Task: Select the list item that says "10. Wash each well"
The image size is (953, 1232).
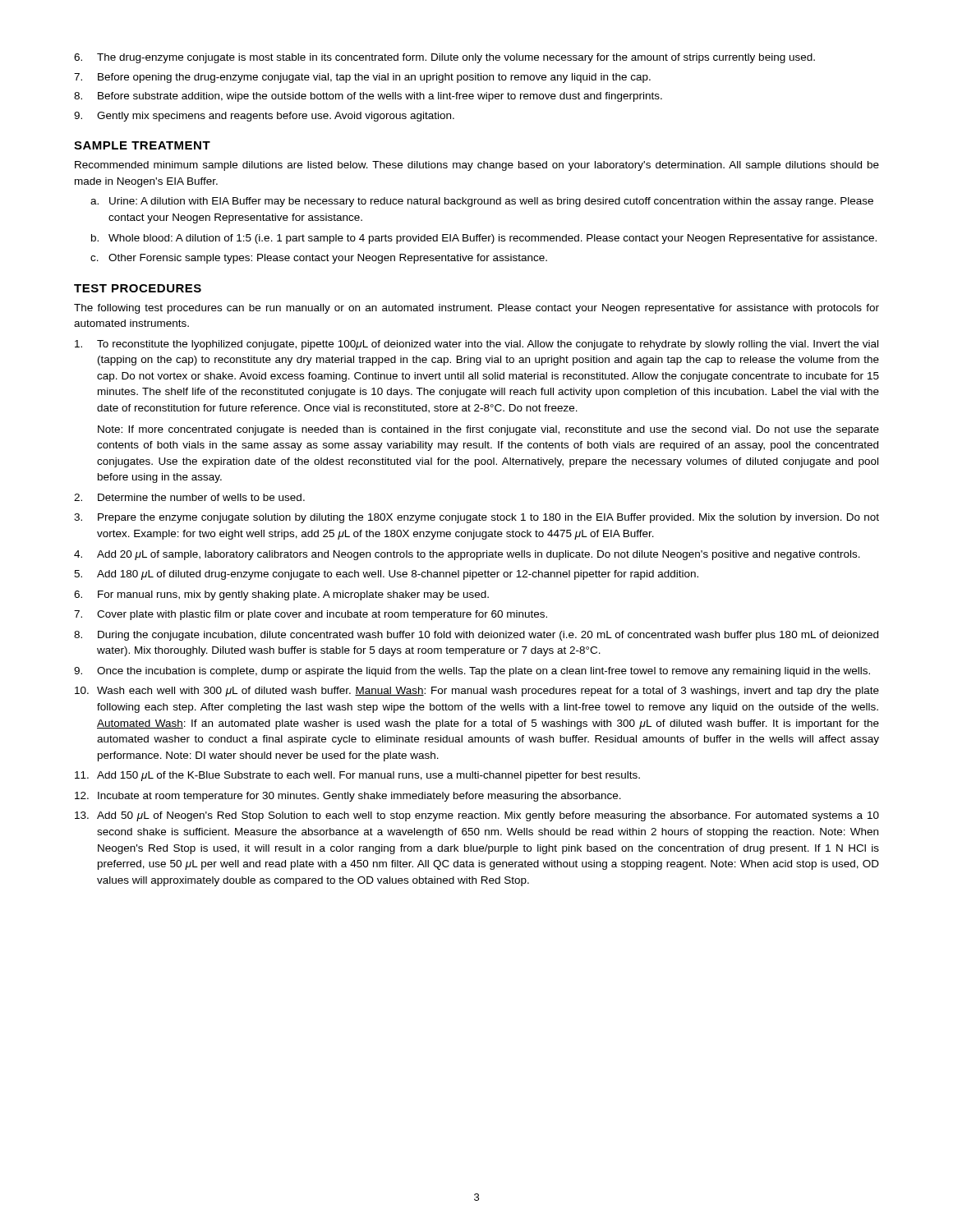Action: (476, 723)
